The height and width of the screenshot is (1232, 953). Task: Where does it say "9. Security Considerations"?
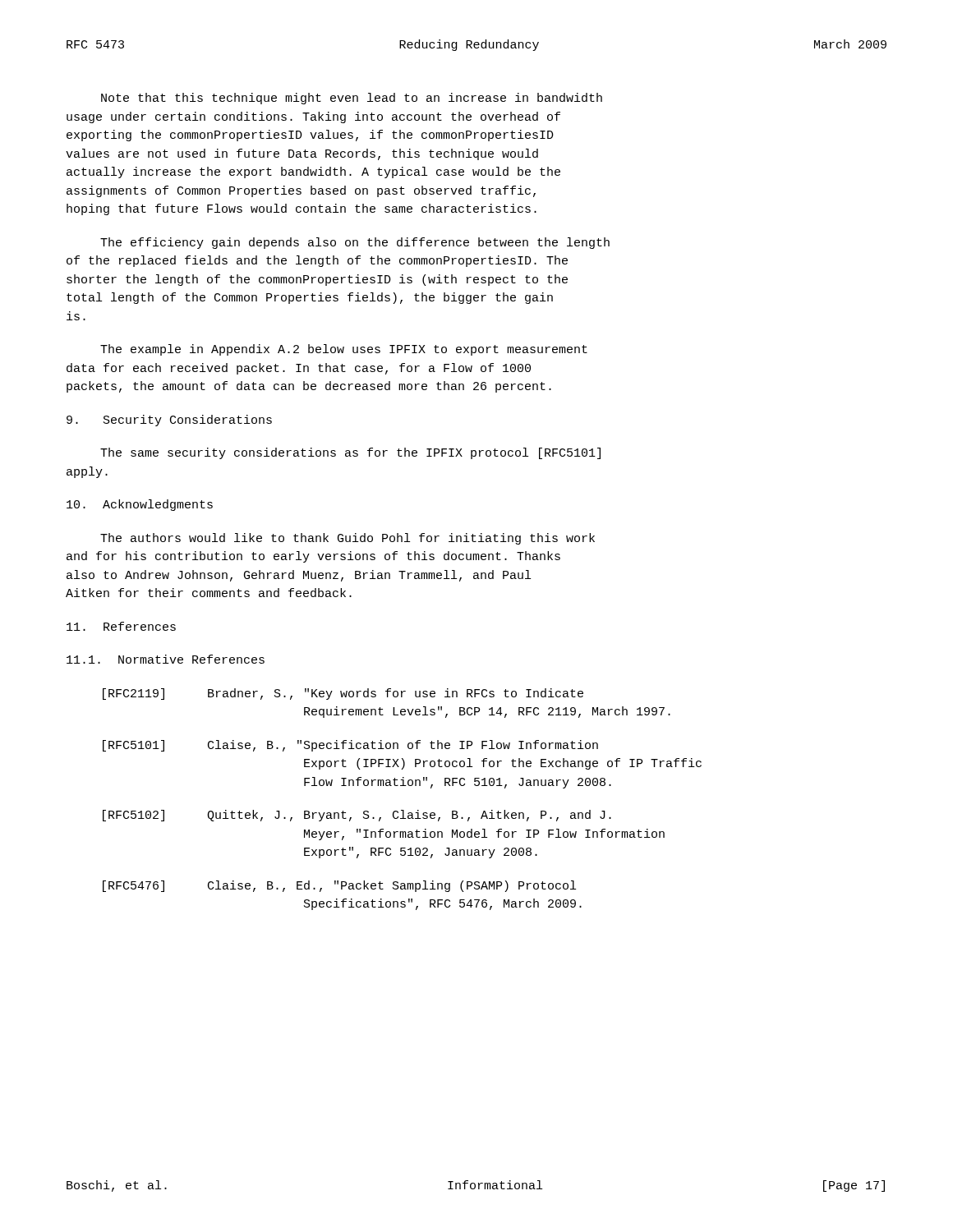pos(169,421)
